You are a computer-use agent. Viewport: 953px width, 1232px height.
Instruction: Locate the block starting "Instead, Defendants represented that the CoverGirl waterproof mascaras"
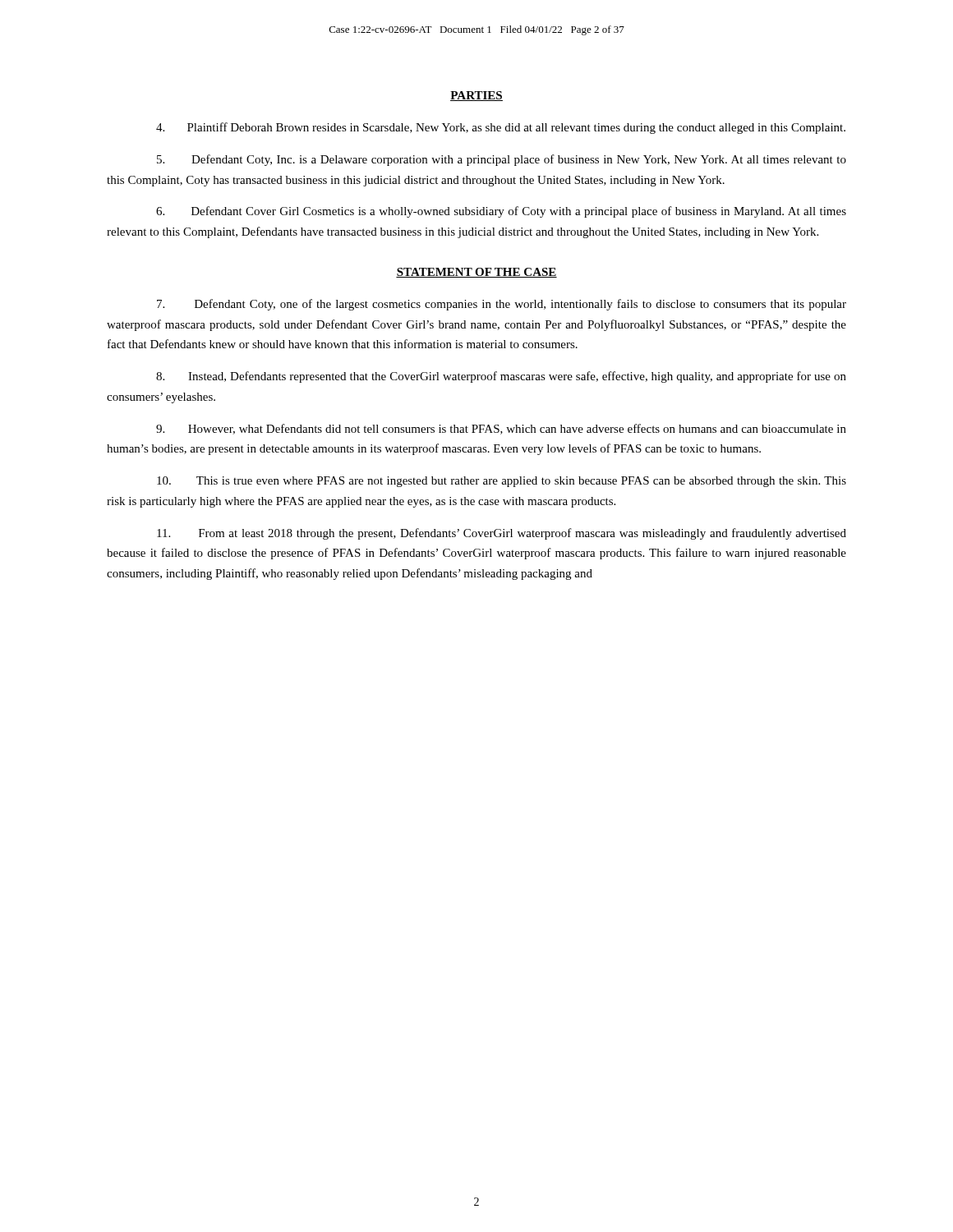pyautogui.click(x=476, y=387)
